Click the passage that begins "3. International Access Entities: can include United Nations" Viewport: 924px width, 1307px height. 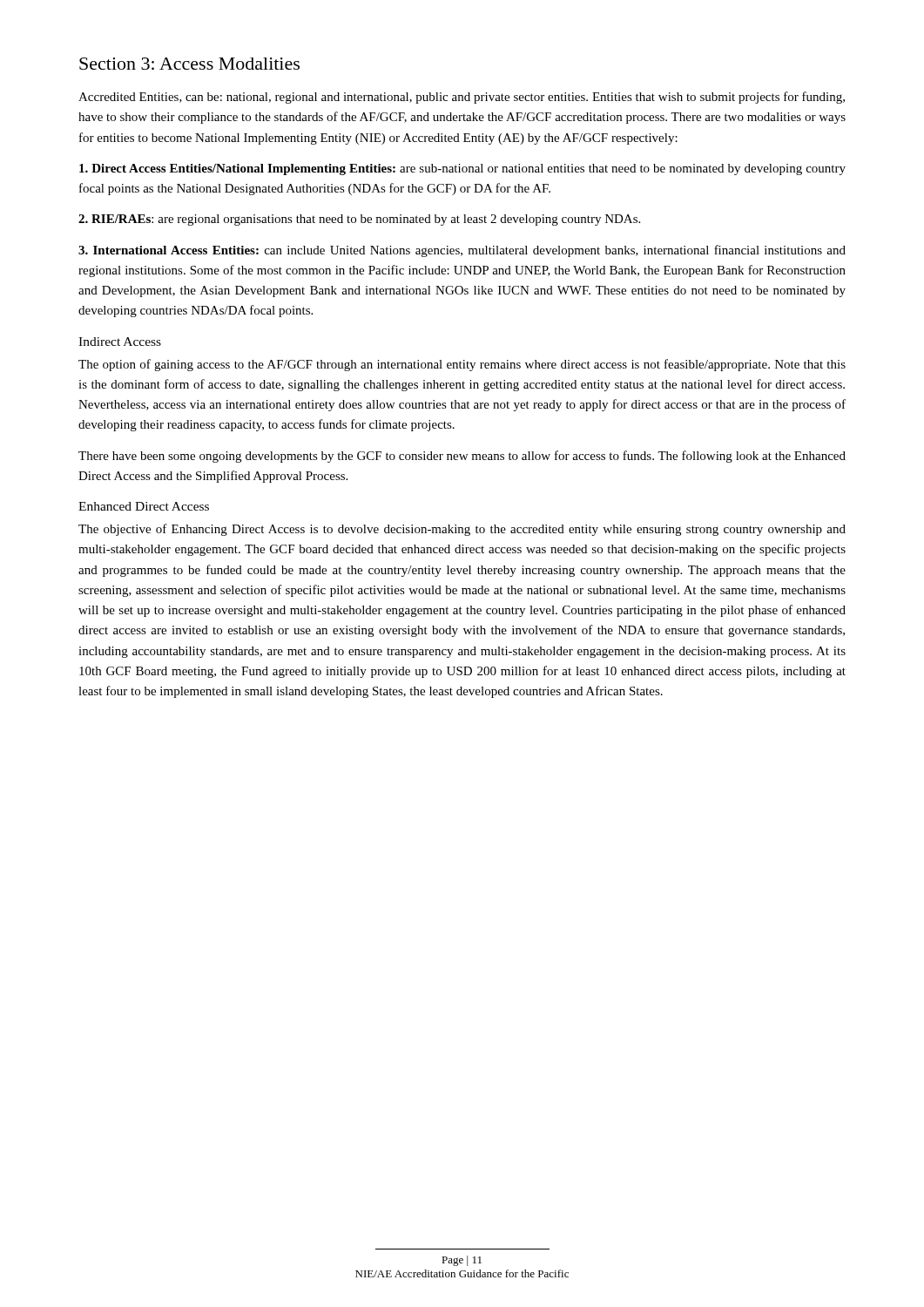click(x=462, y=281)
